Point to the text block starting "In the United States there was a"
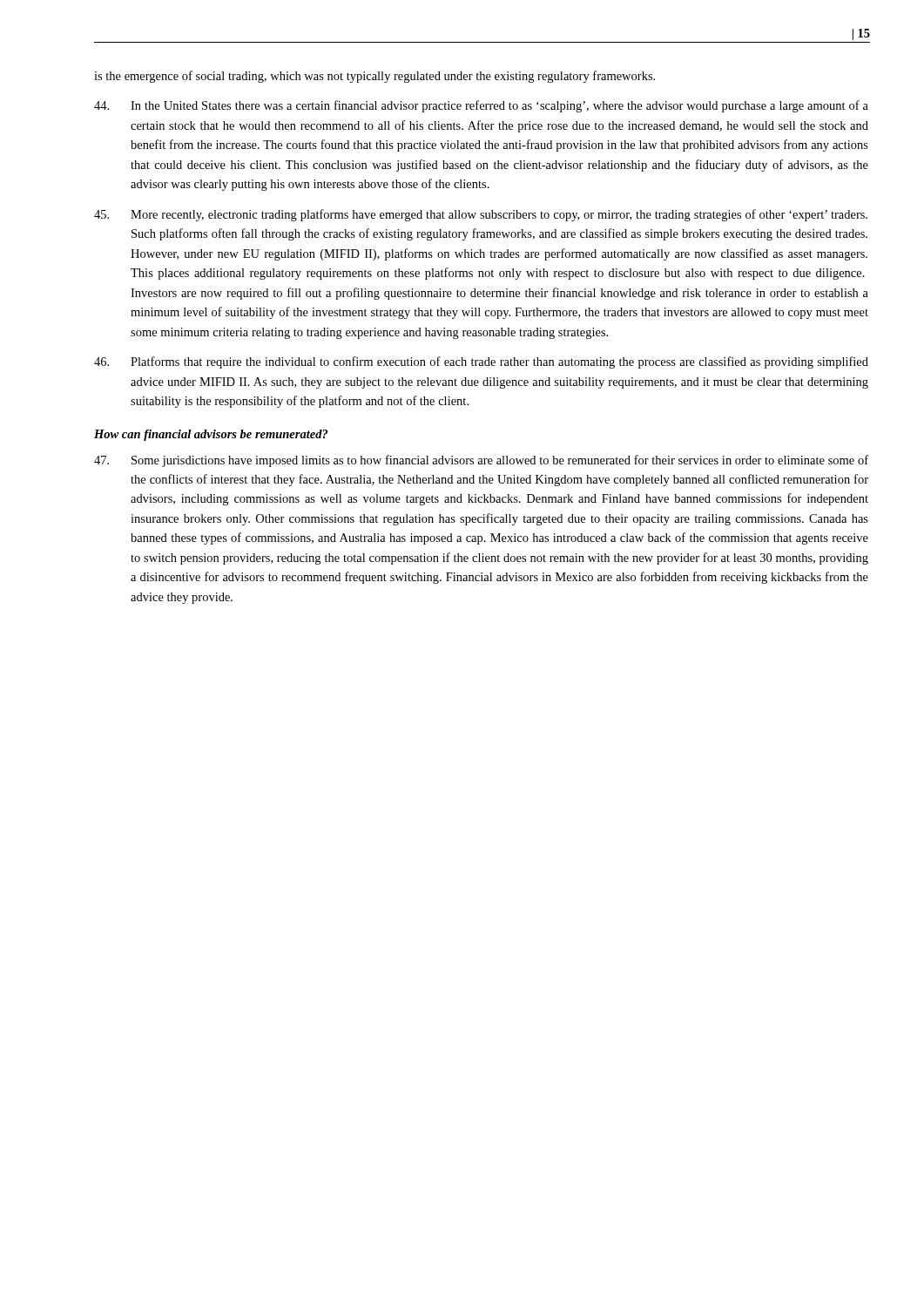The image size is (924, 1307). pyautogui.click(x=481, y=145)
